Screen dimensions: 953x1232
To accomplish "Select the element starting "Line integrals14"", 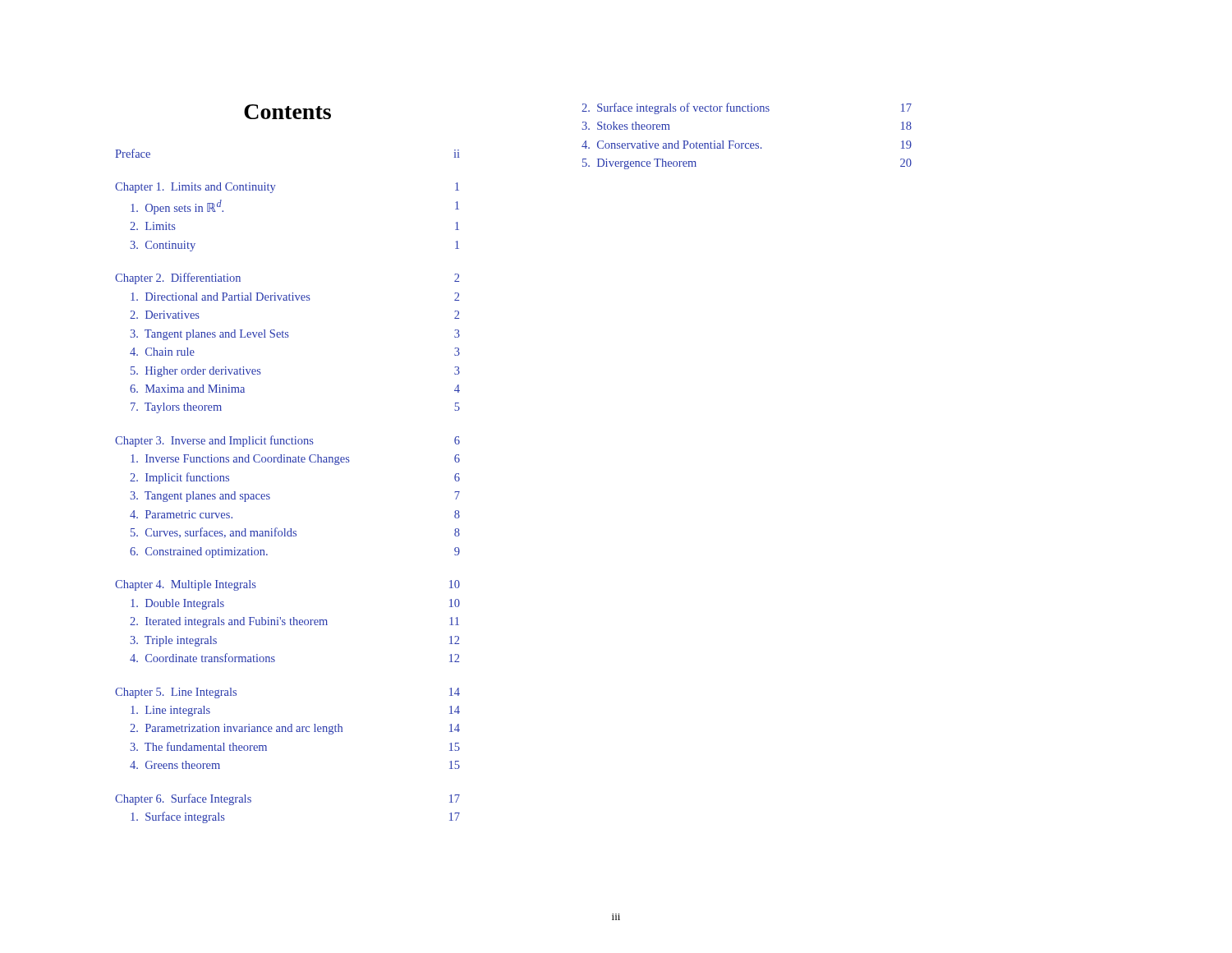I will [x=171, y=711].
